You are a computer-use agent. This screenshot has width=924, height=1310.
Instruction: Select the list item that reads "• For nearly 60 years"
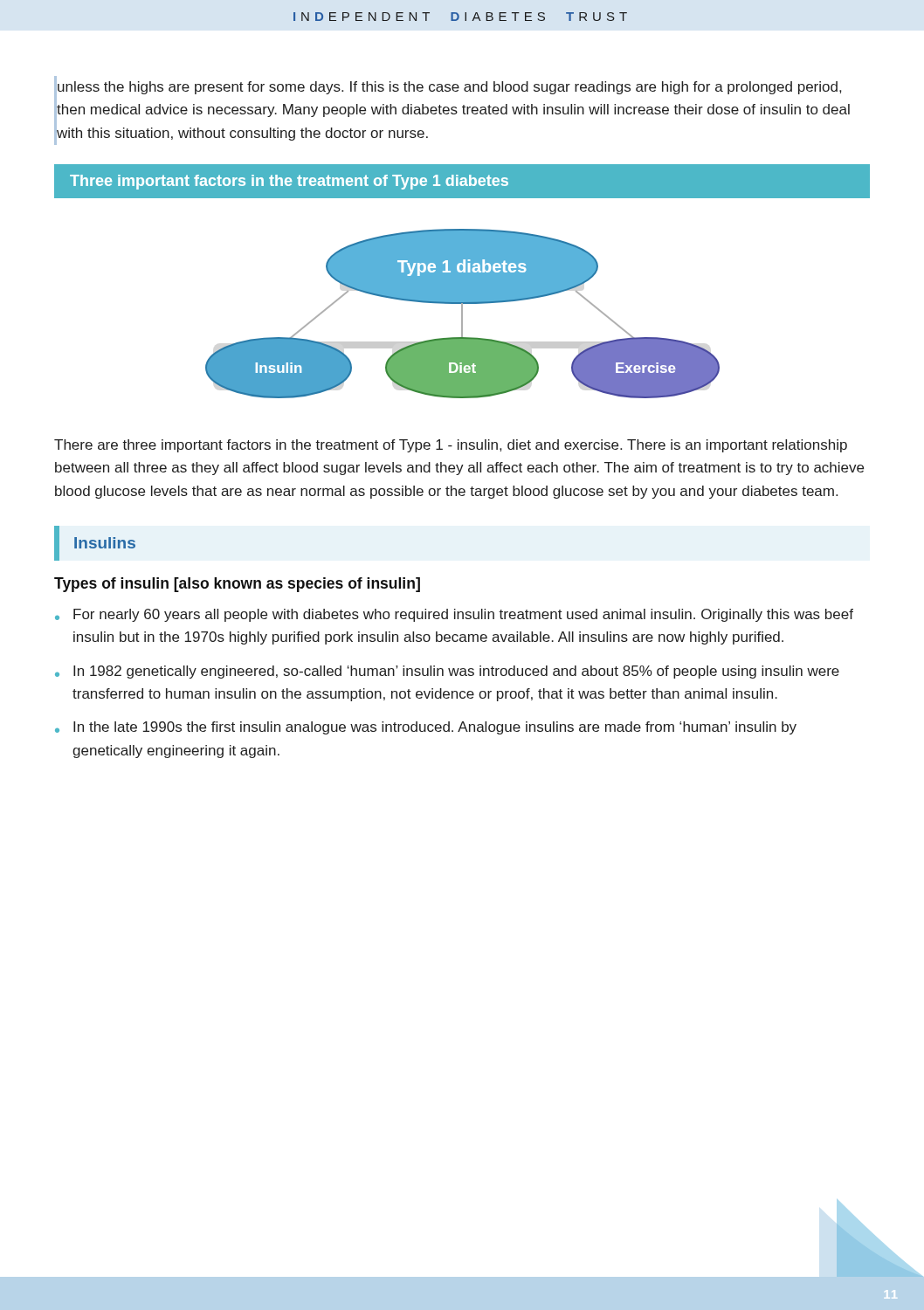462,627
